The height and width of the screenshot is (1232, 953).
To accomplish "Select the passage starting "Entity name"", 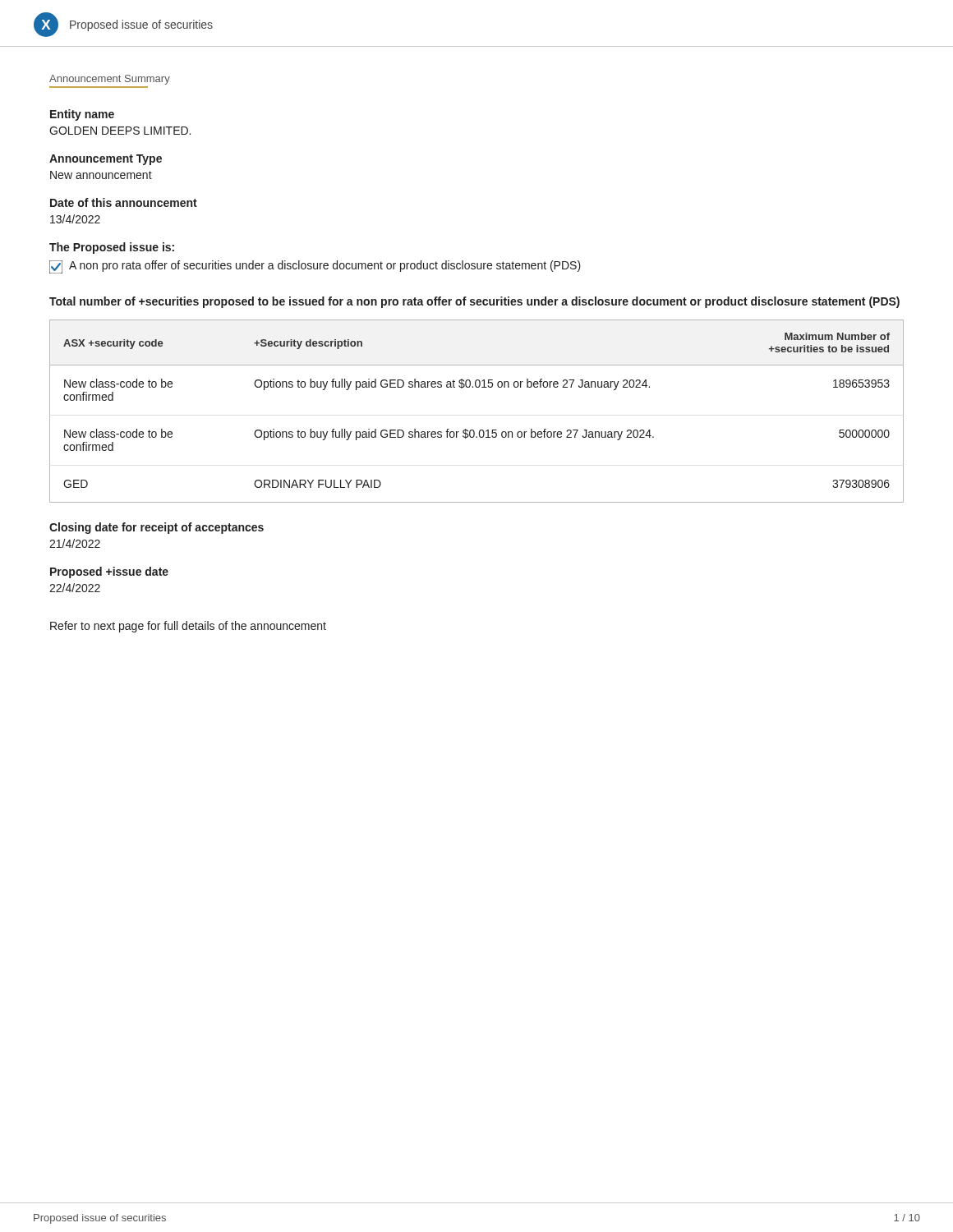I will click(x=82, y=114).
